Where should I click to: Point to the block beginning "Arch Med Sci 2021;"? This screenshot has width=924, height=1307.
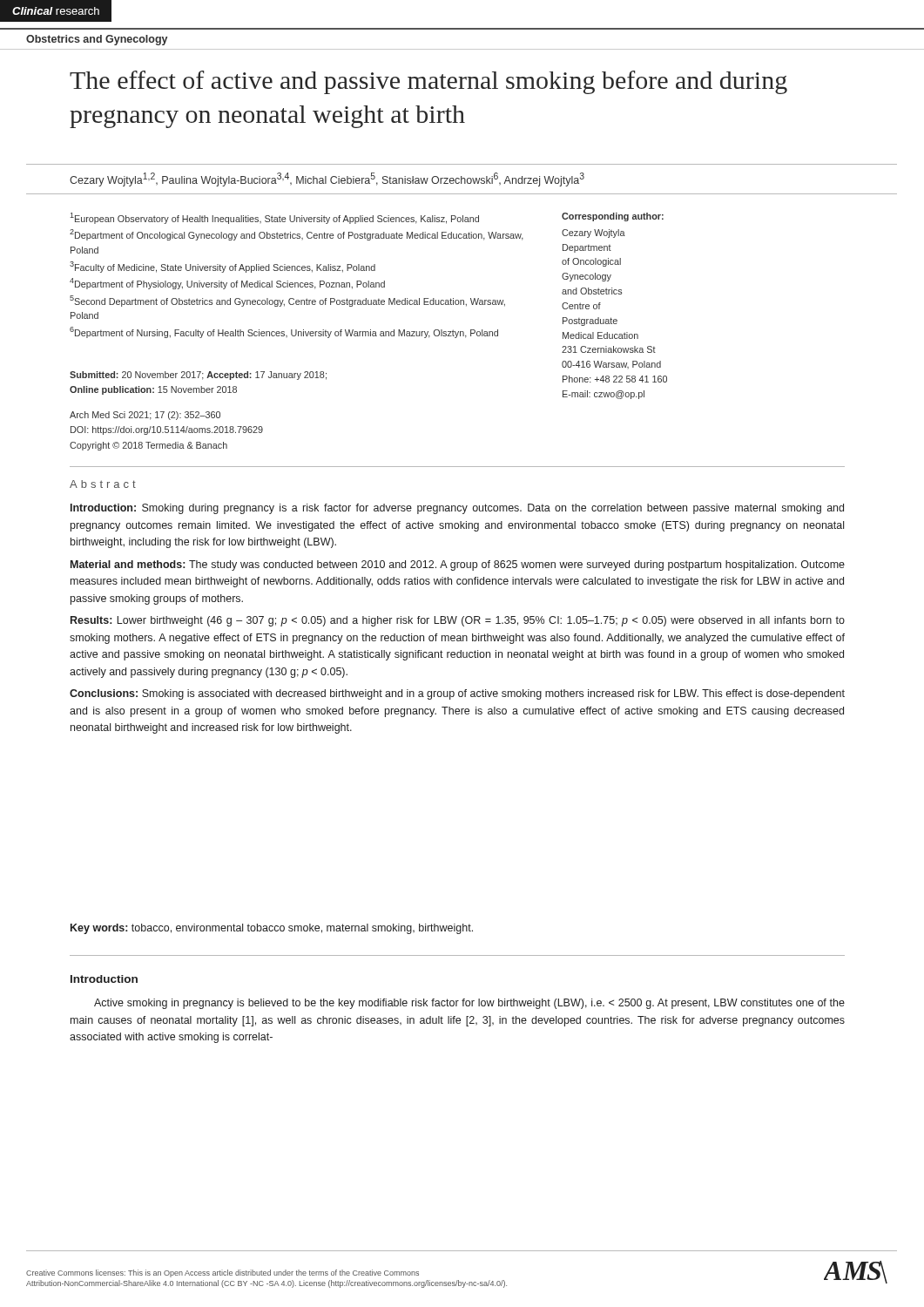166,430
